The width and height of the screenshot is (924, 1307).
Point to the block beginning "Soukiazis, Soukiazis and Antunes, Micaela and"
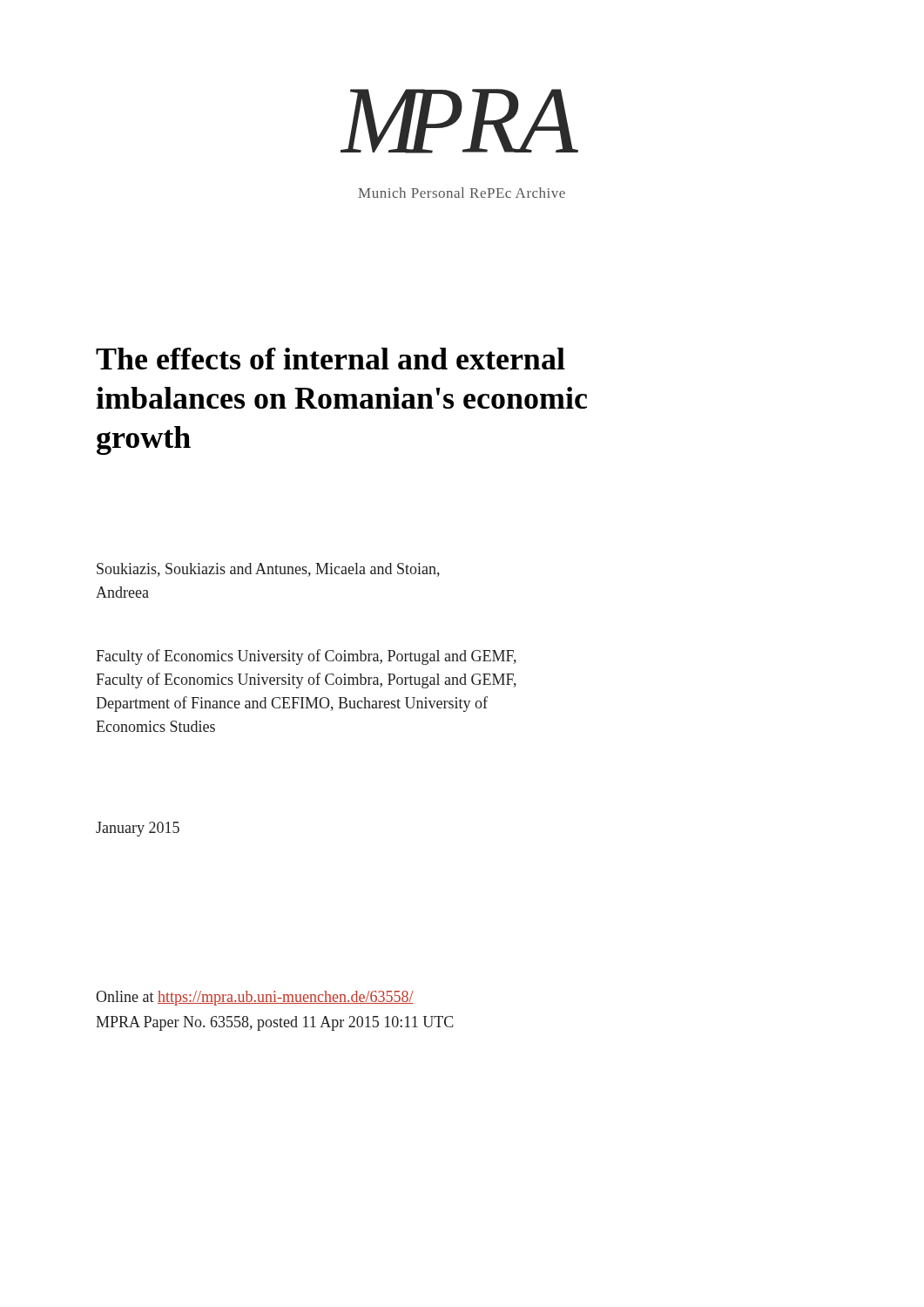point(268,581)
